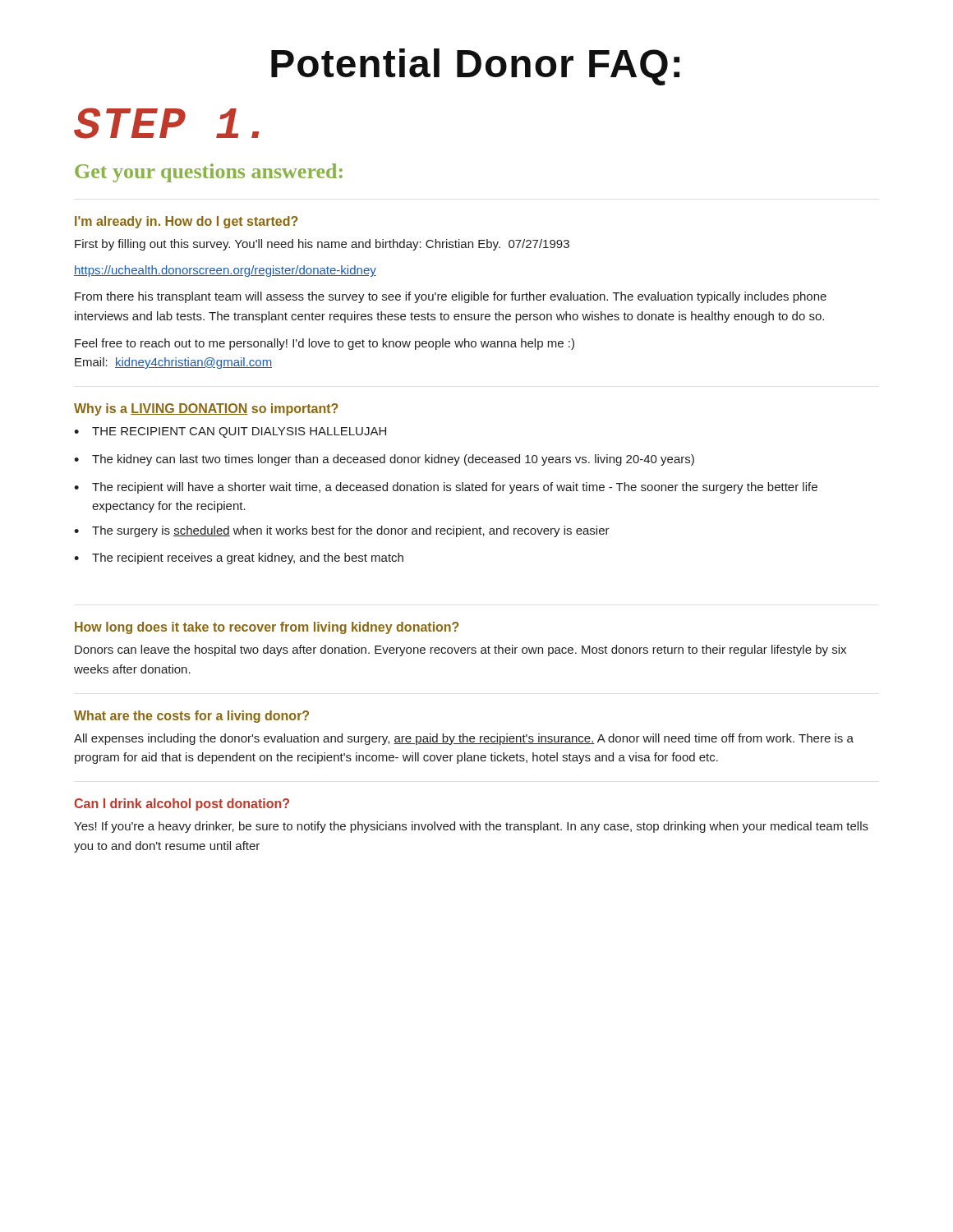The image size is (953, 1232).
Task: Find the block on this page that starts "• The surgery"
Action: coord(476,532)
